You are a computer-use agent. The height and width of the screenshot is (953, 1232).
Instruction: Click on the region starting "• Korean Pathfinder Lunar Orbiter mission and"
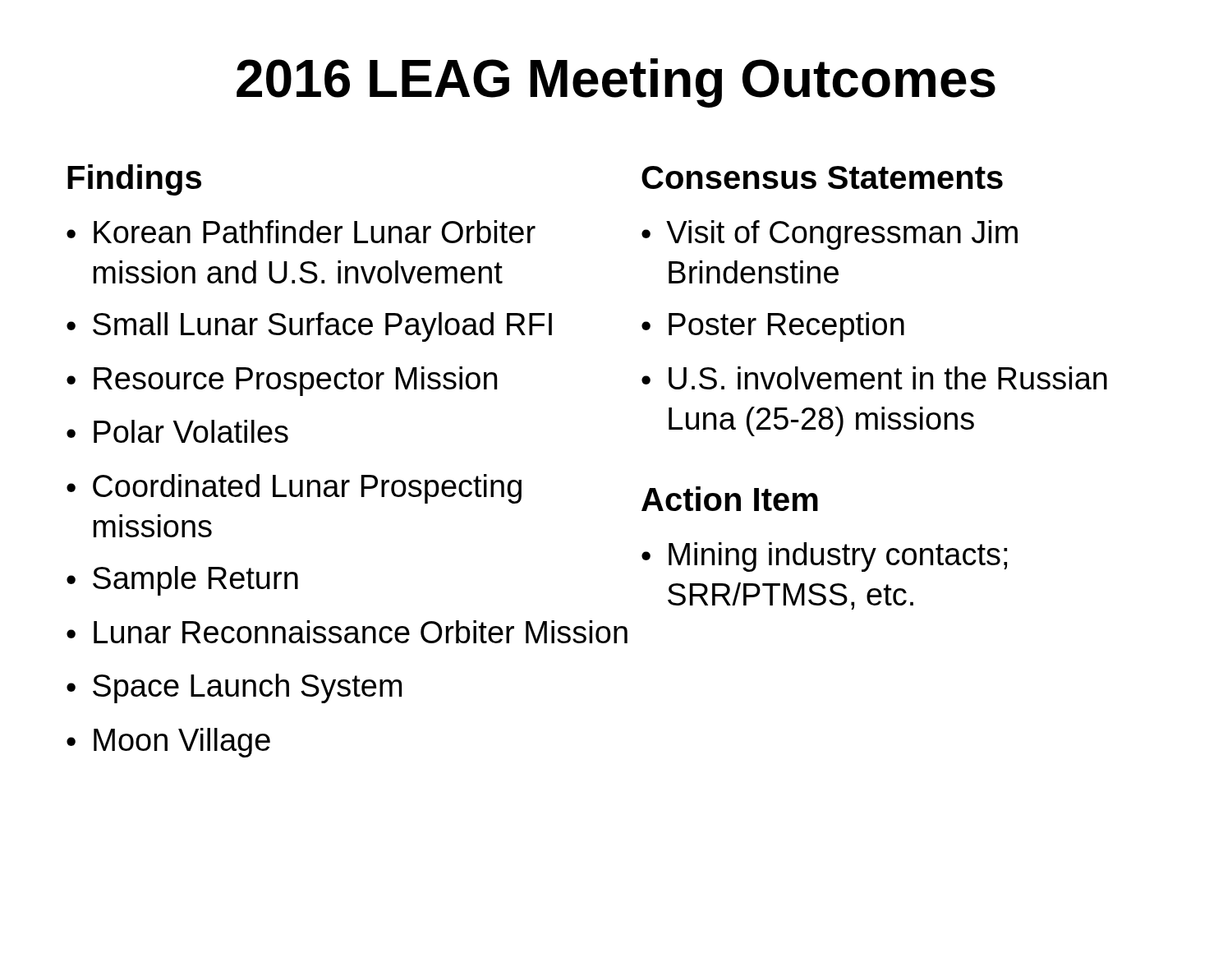[x=353, y=253]
